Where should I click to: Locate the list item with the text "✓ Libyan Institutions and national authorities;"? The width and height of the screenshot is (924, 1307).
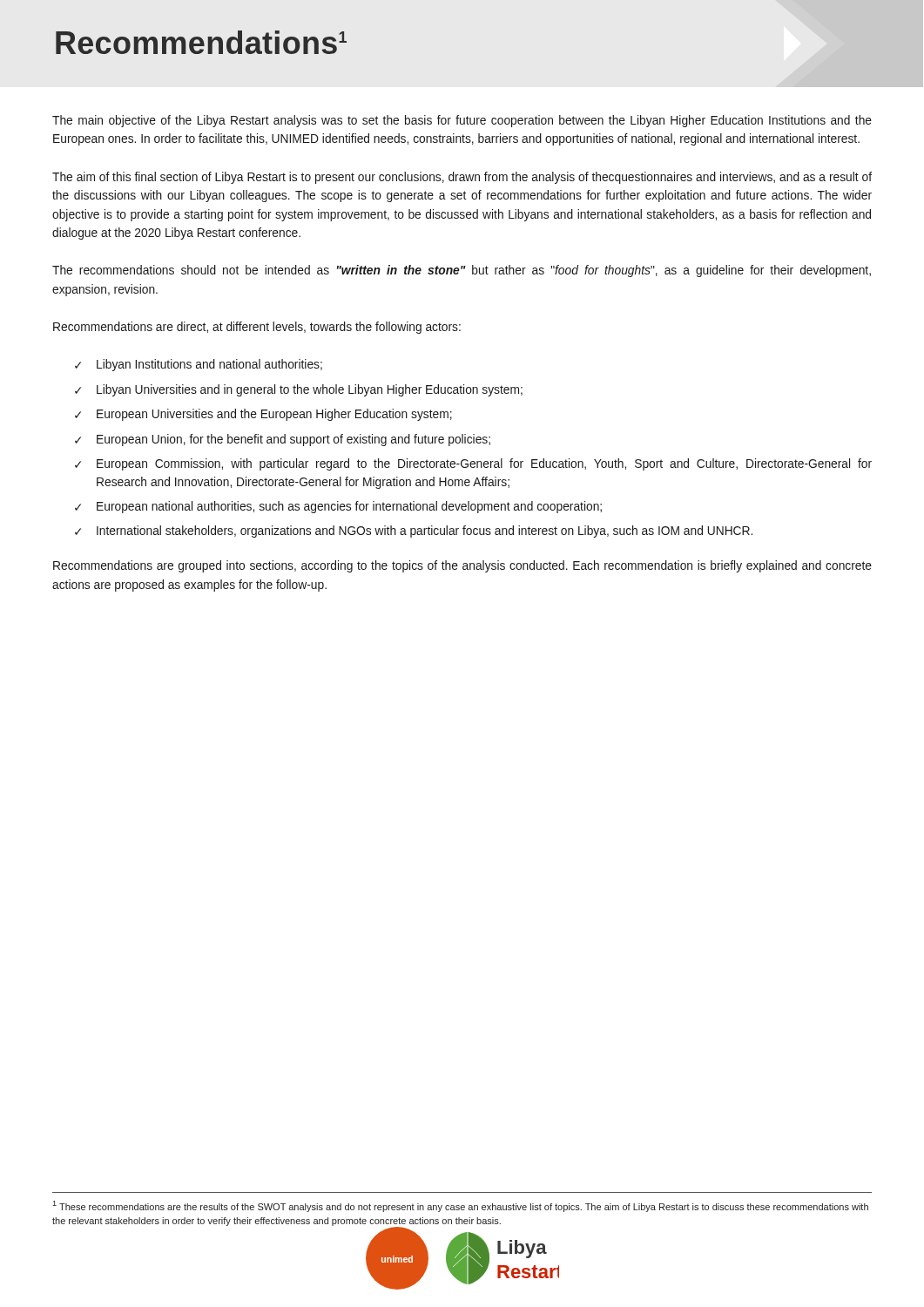(199, 365)
